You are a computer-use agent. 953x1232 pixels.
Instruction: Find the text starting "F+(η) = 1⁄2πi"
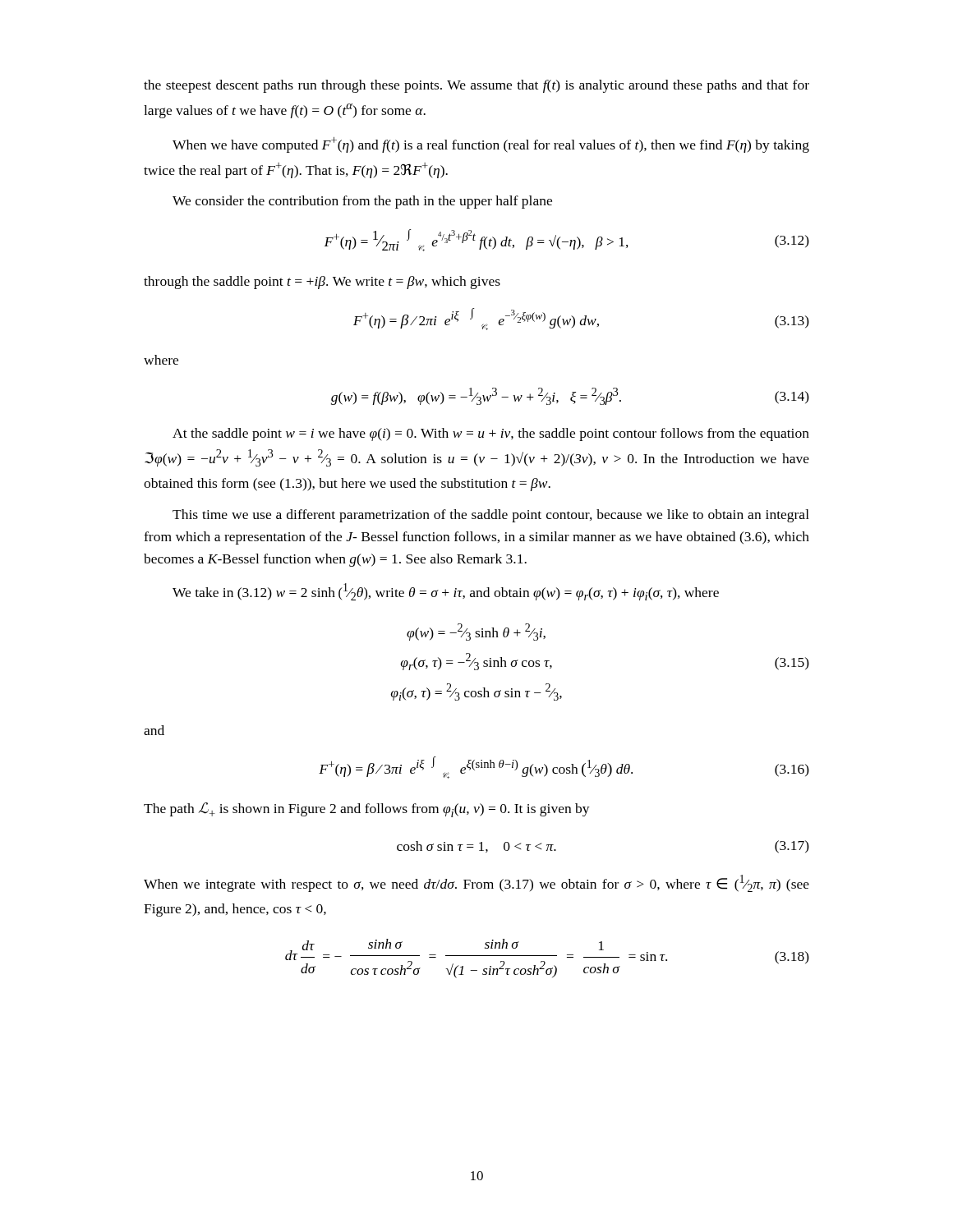[x=567, y=242]
